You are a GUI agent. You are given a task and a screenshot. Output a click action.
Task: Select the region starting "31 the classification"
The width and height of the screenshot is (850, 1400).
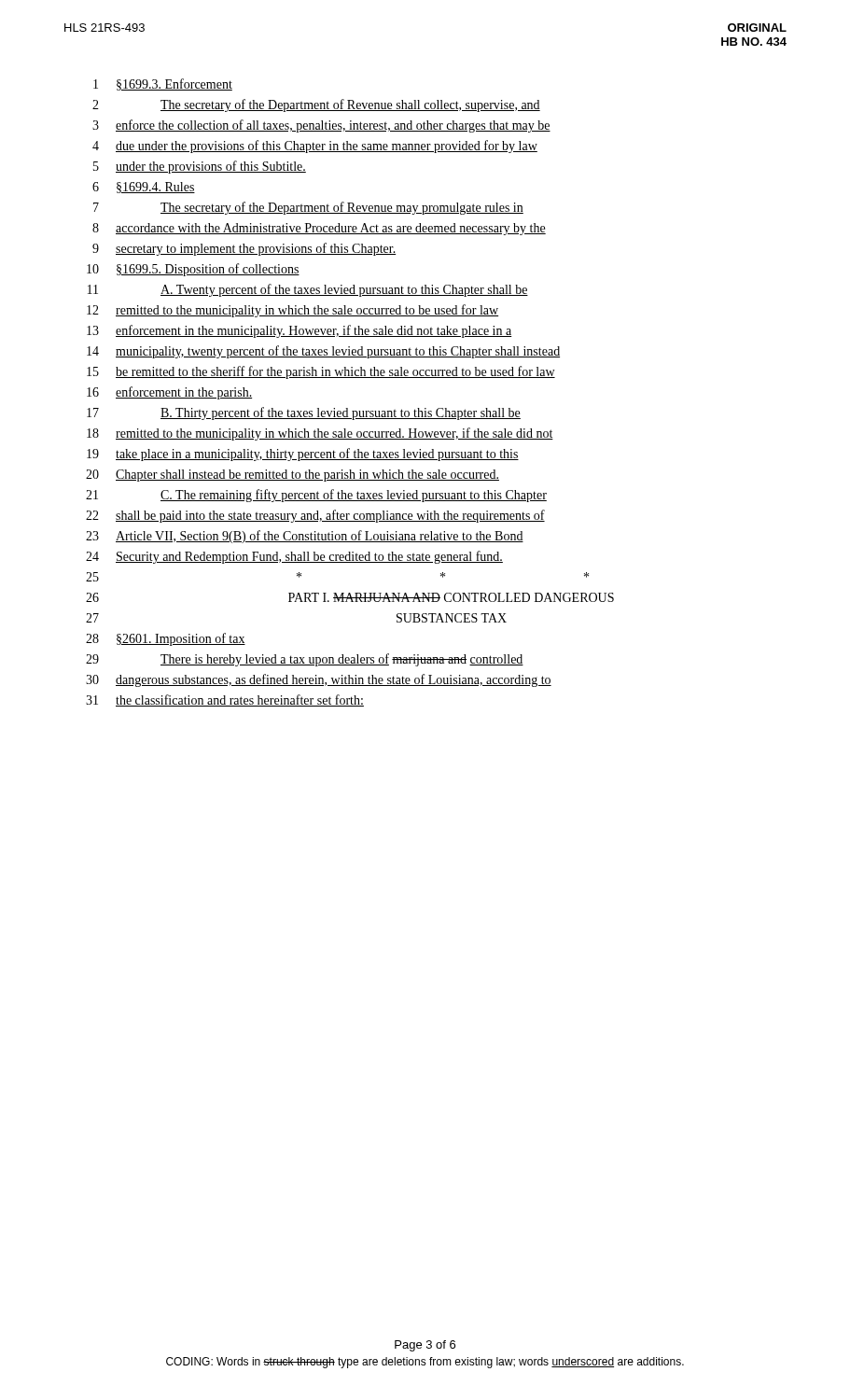tap(225, 700)
